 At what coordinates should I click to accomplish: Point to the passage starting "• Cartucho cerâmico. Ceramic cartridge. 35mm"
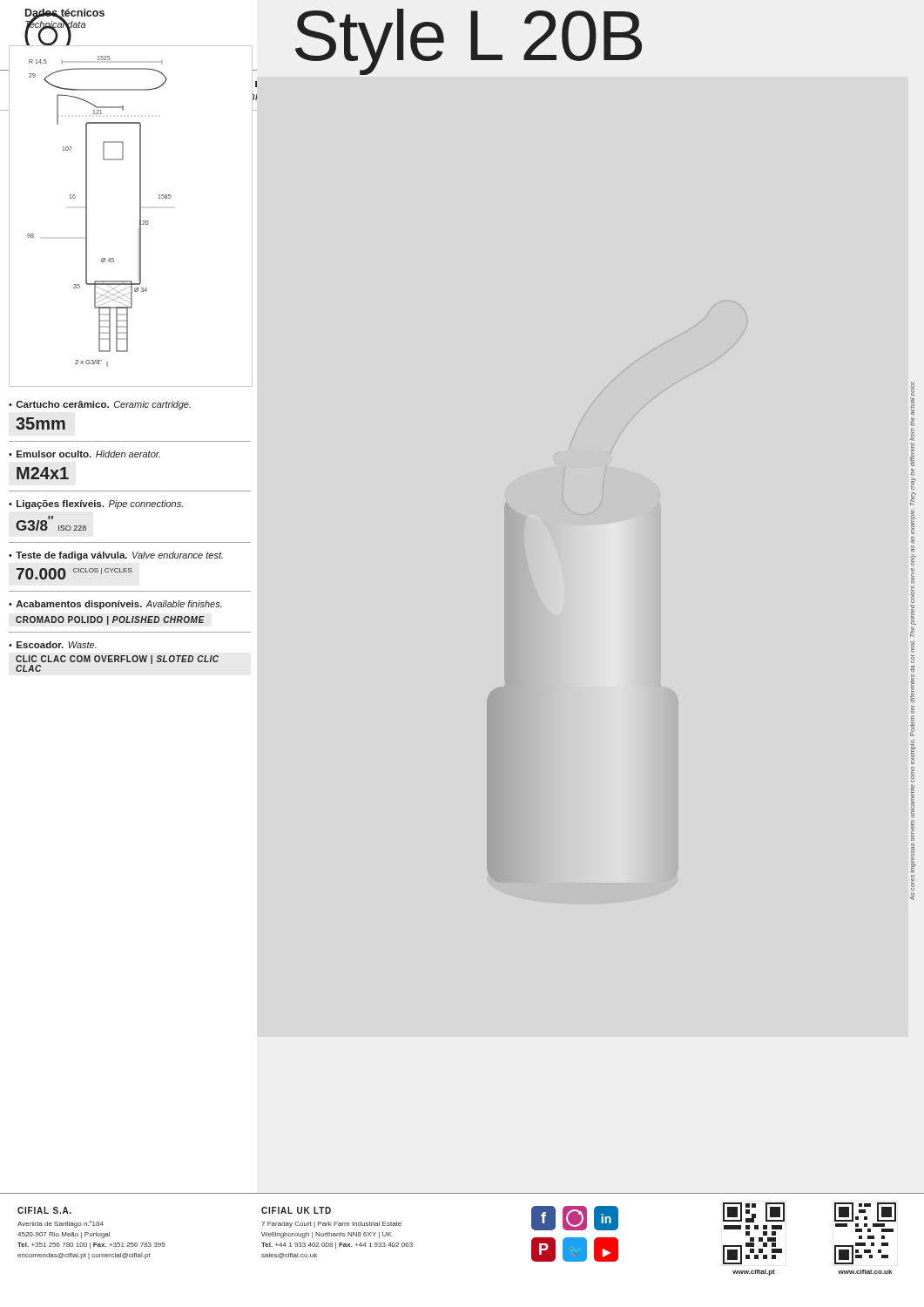[x=100, y=416]
